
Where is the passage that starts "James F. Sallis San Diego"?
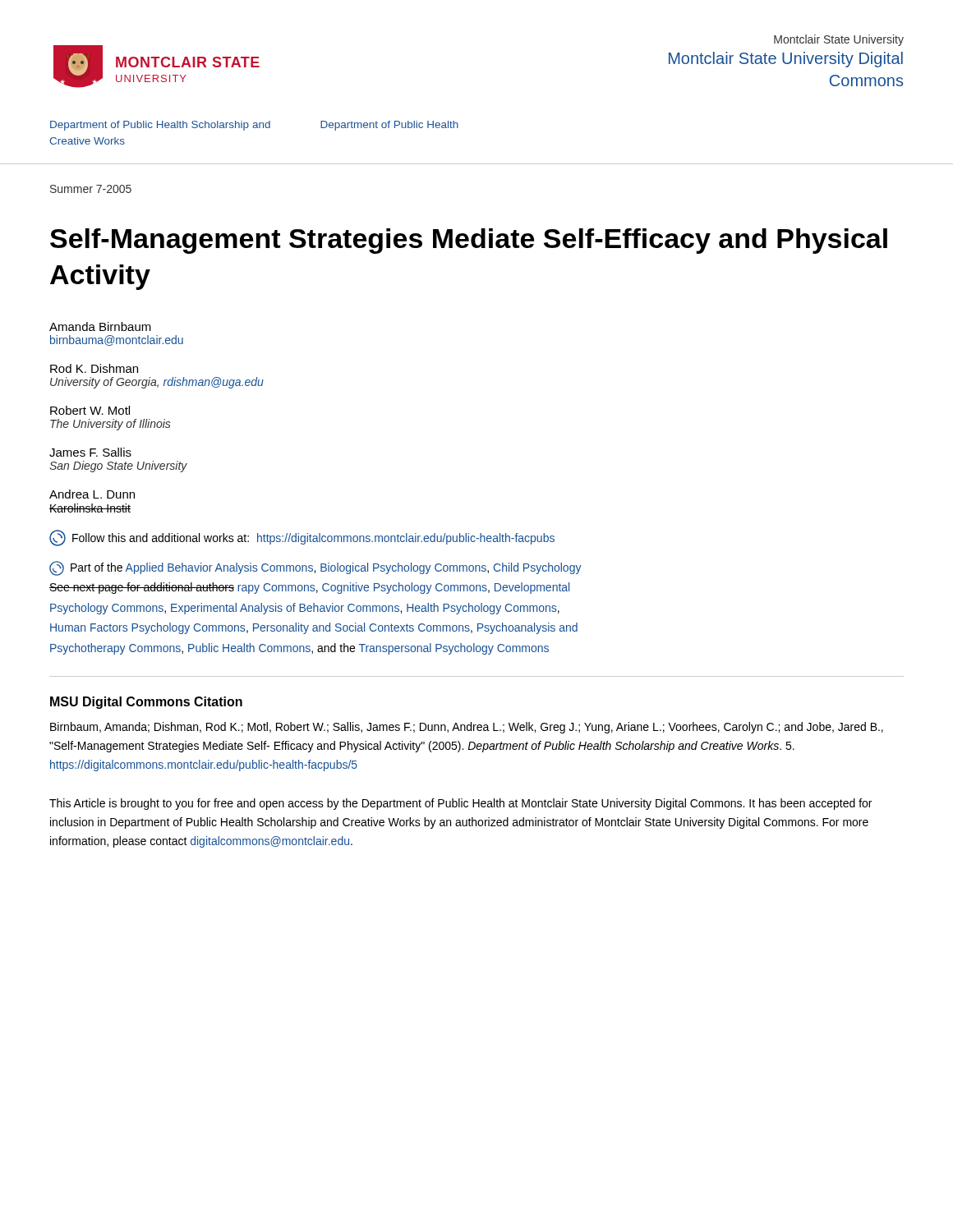pyautogui.click(x=90, y=452)
